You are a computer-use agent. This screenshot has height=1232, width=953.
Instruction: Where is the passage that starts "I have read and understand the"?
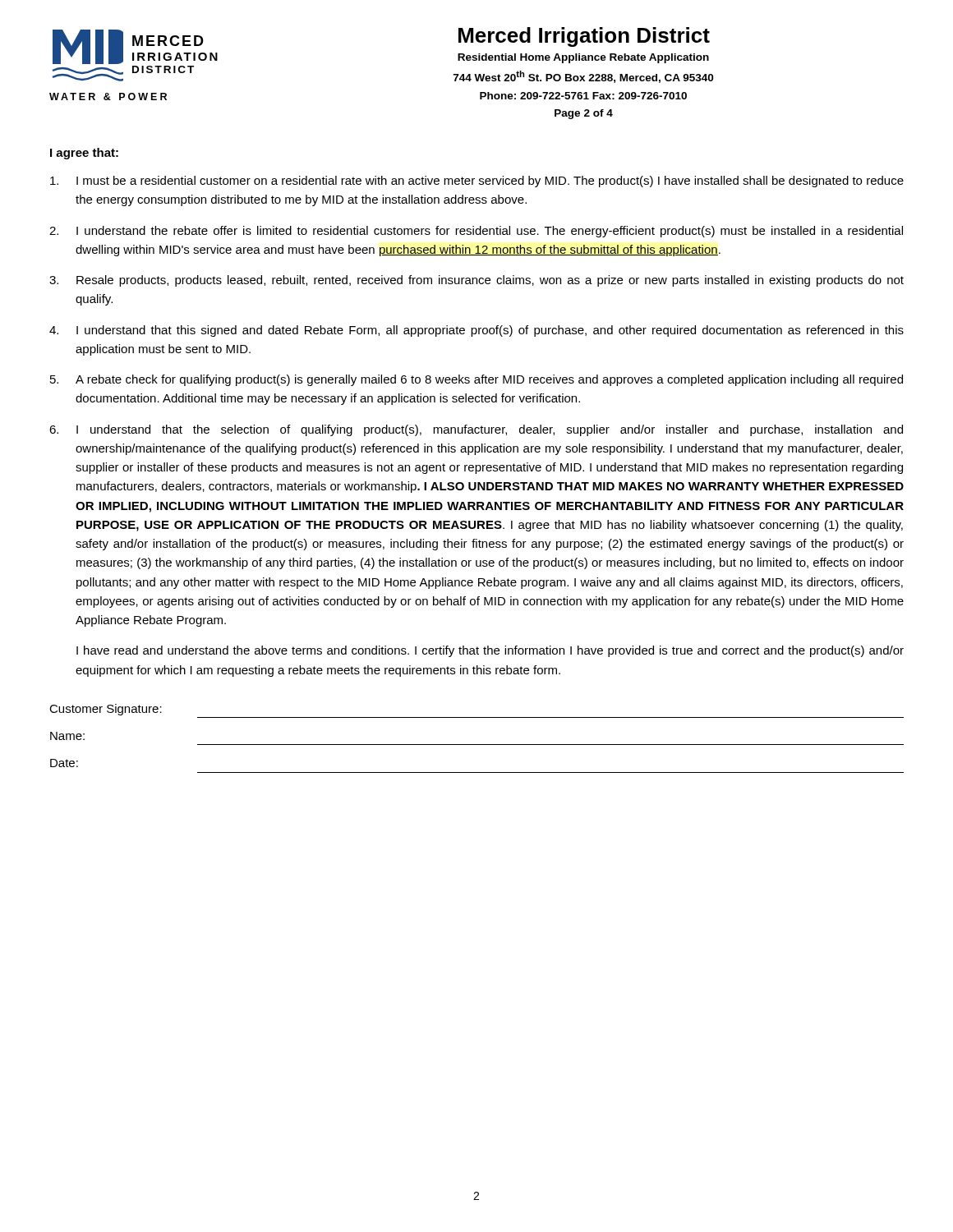click(490, 660)
